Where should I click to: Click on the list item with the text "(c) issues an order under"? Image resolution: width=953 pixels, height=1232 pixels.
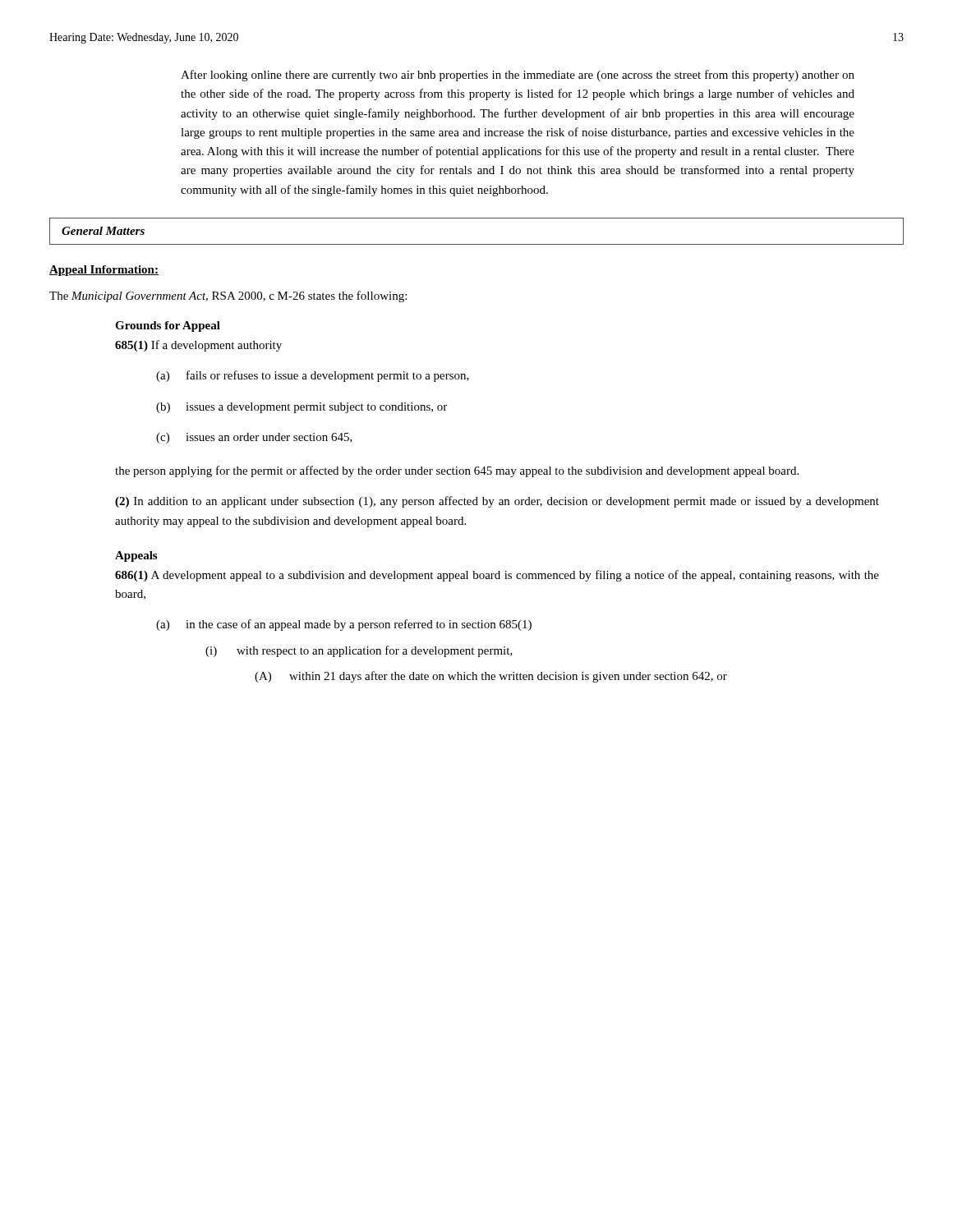tap(254, 437)
